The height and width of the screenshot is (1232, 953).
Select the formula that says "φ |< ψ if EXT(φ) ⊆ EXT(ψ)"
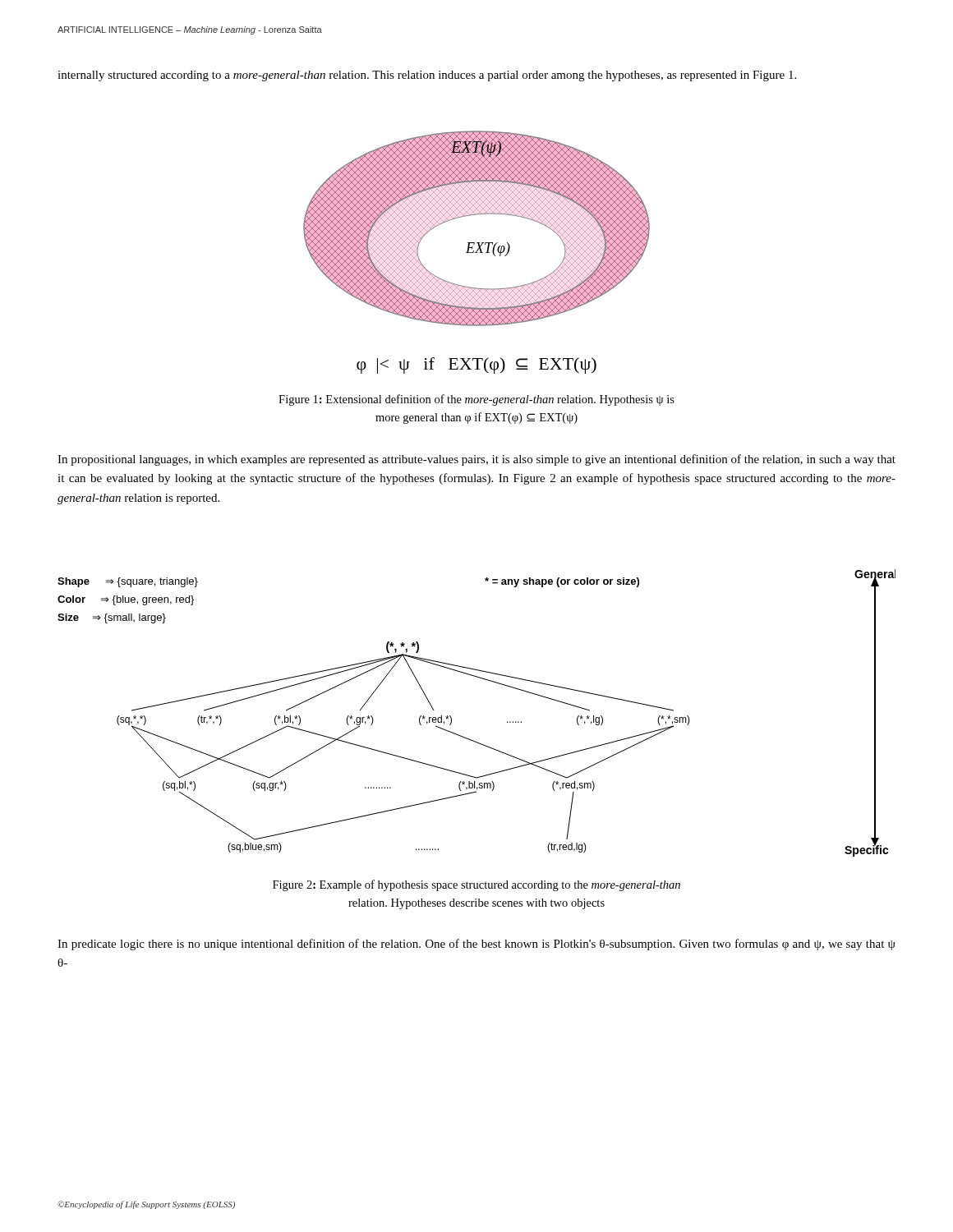pyautogui.click(x=476, y=363)
